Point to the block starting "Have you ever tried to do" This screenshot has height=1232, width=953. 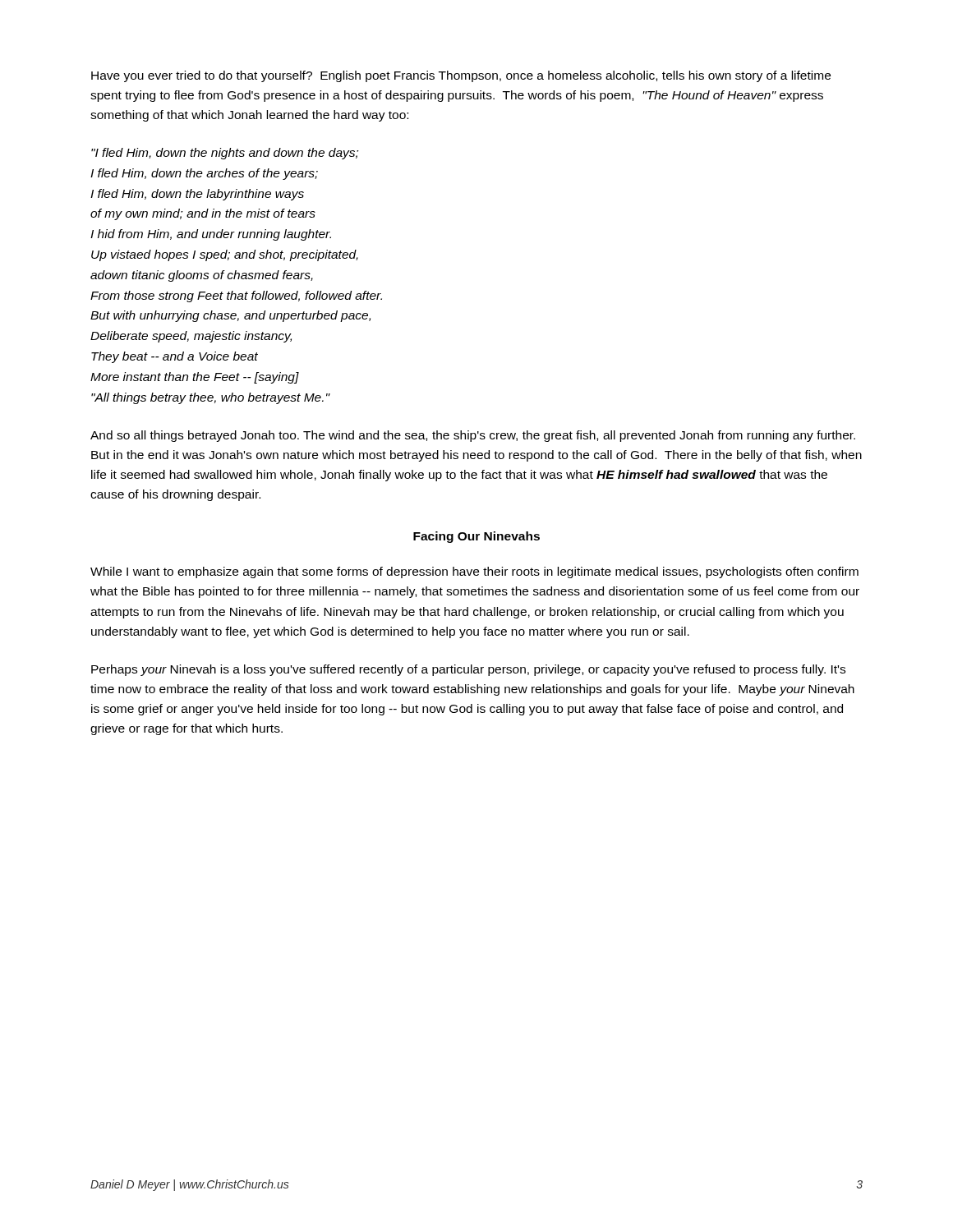point(461,95)
